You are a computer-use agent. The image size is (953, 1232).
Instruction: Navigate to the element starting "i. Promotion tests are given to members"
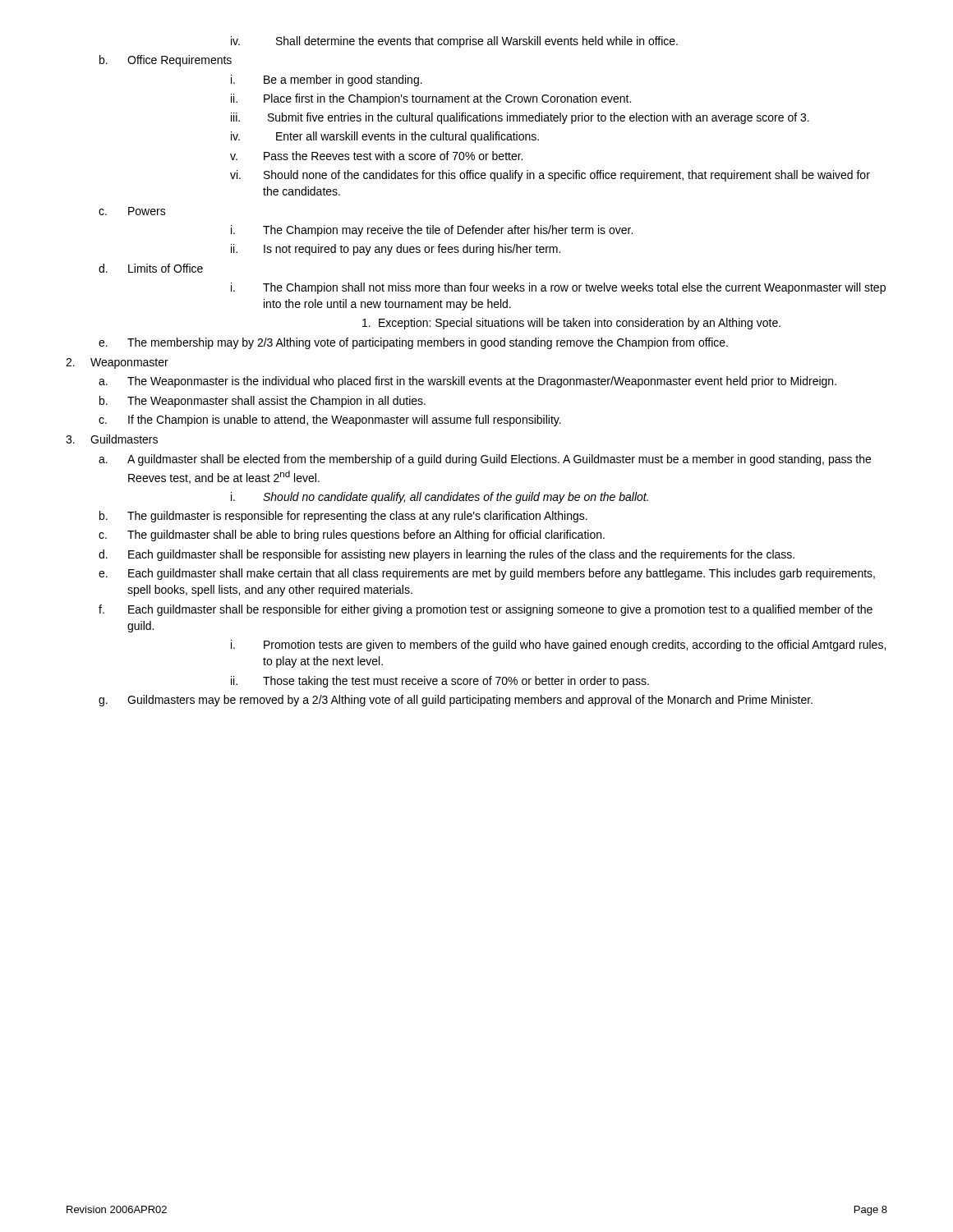click(559, 653)
